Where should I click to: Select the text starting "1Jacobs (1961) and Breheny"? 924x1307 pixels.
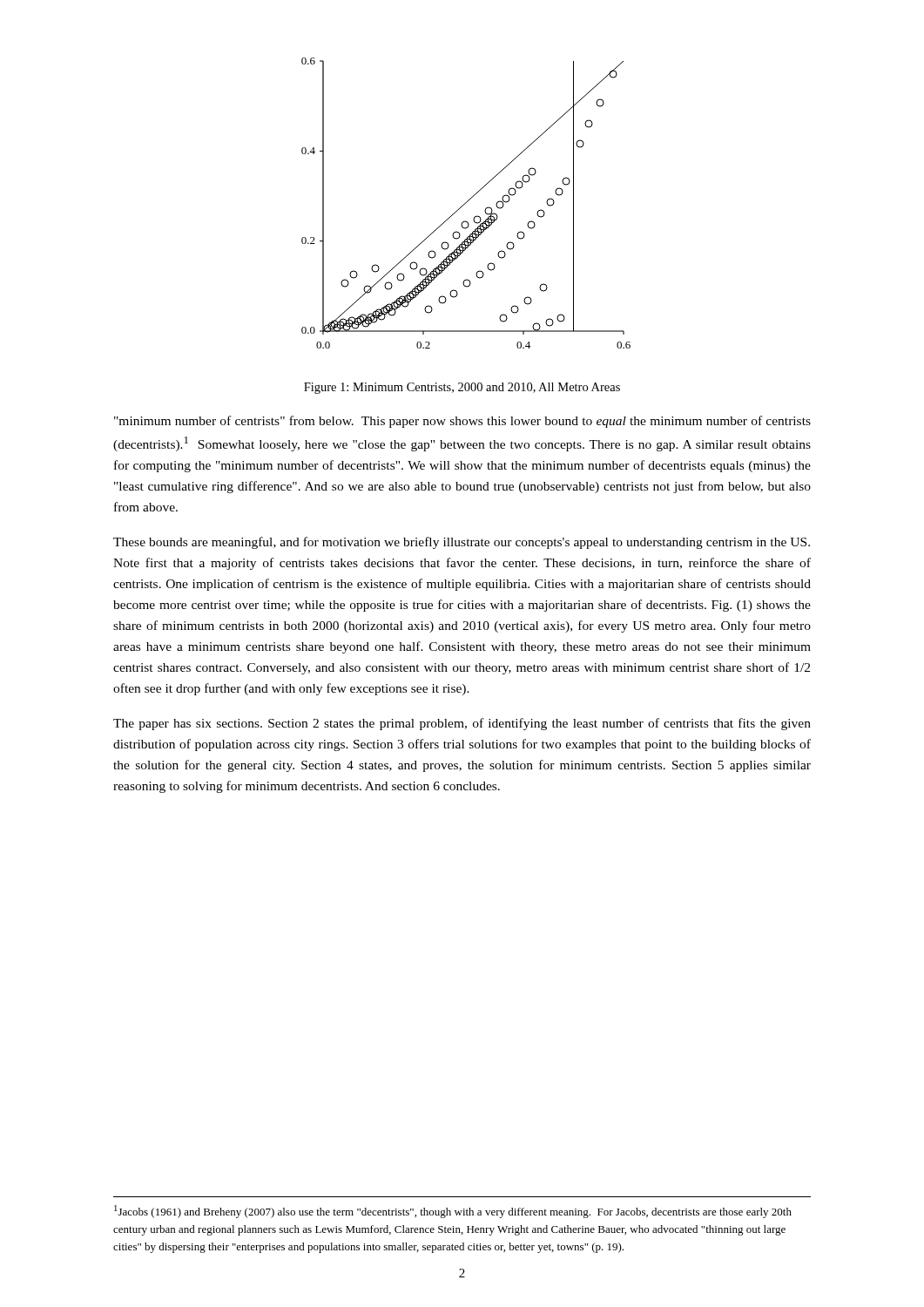[x=452, y=1228]
